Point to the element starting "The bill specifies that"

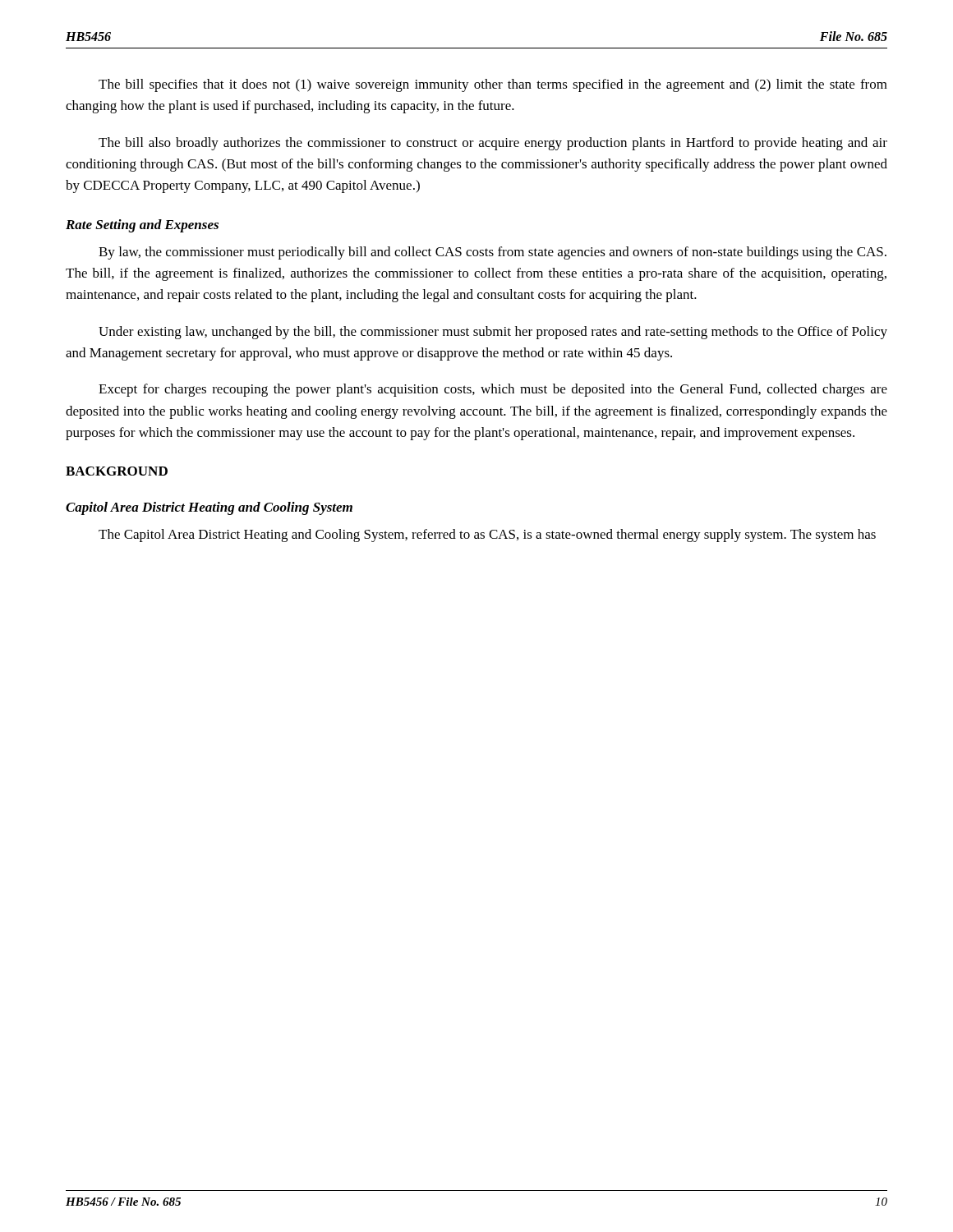pos(476,96)
